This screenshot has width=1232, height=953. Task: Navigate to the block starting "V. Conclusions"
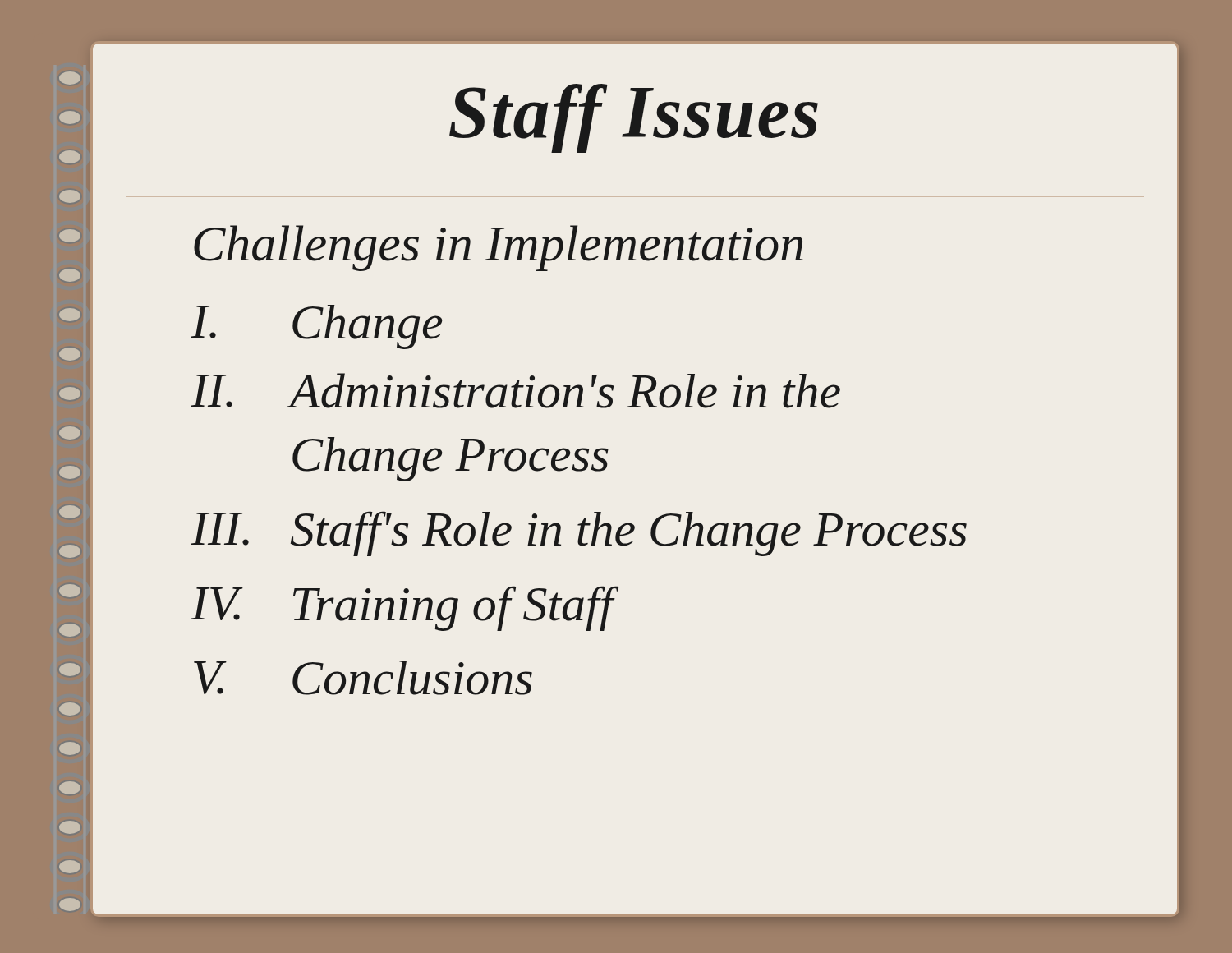[x=363, y=678]
